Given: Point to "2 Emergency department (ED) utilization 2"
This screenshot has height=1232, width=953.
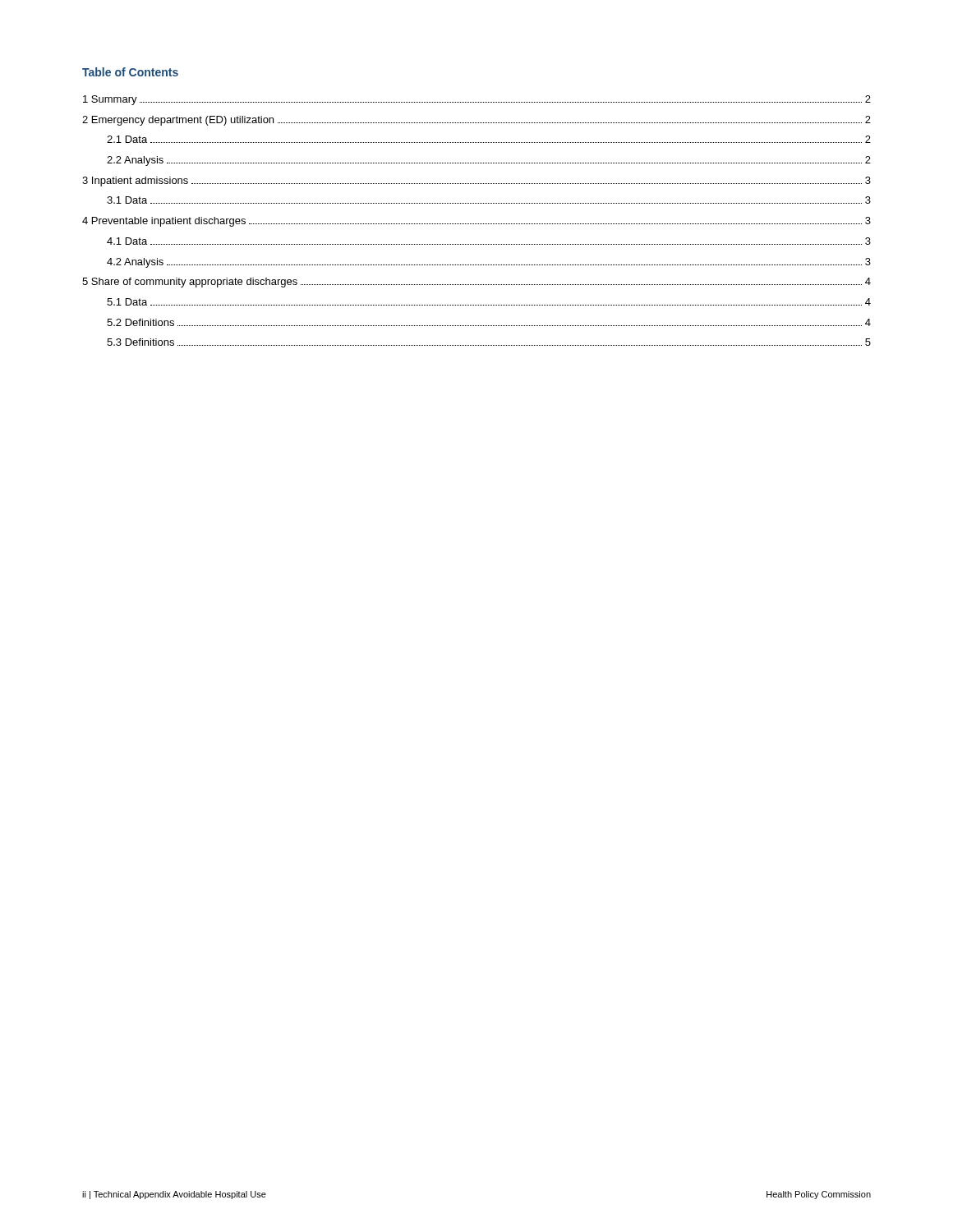Looking at the screenshot, I should point(476,120).
